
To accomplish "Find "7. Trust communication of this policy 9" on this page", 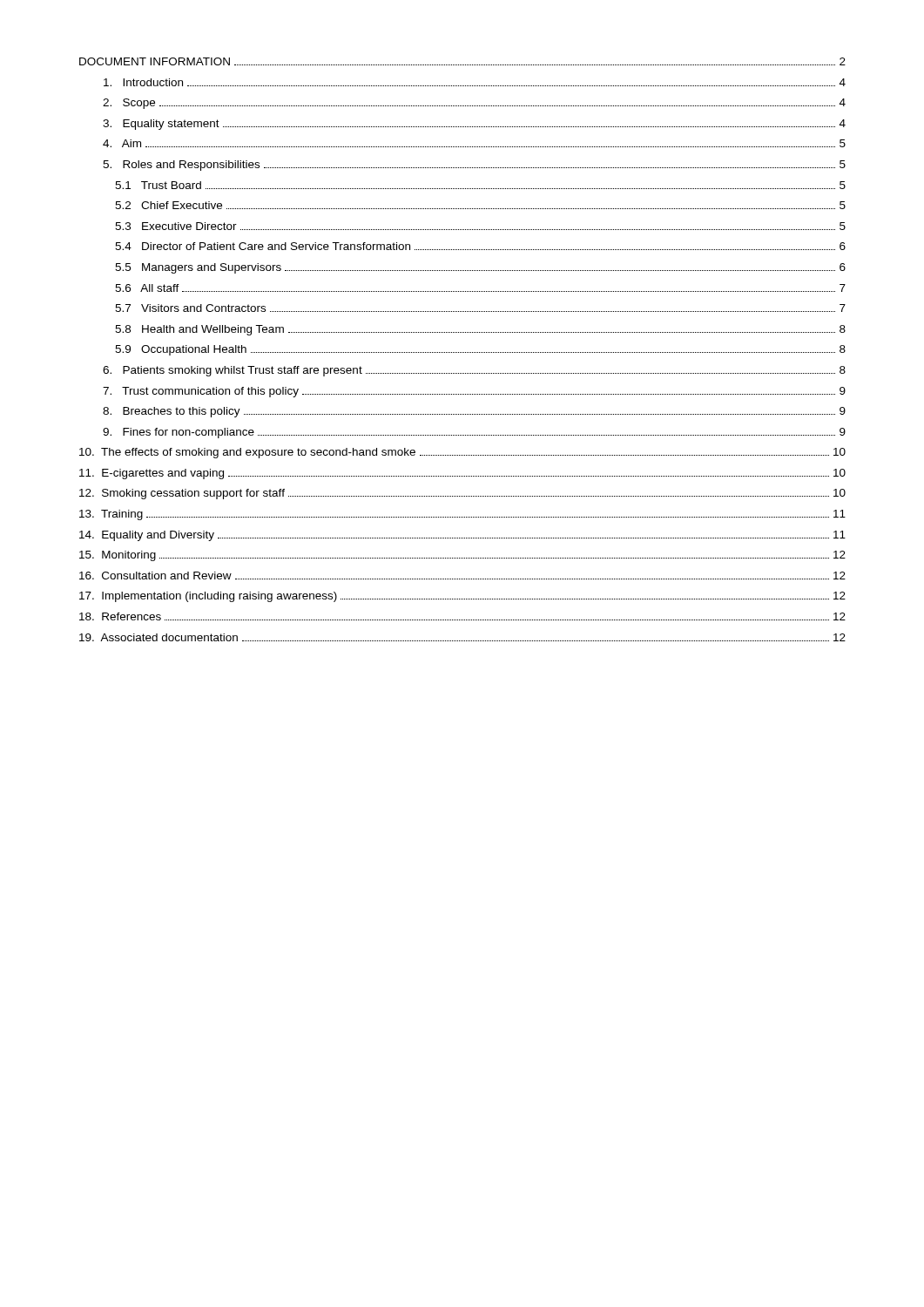I will click(474, 391).
